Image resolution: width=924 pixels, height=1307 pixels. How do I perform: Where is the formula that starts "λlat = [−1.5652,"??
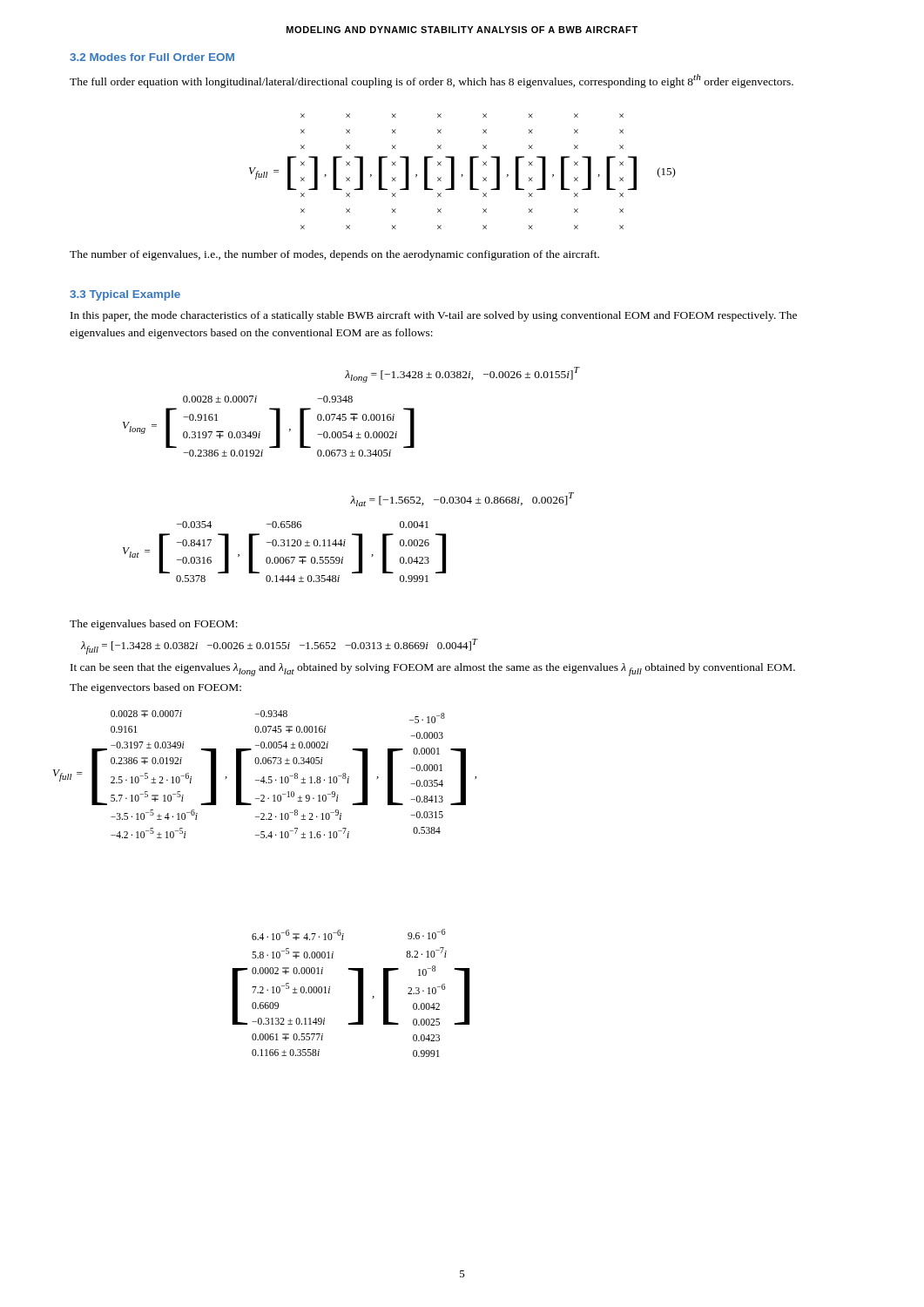[x=462, y=499]
